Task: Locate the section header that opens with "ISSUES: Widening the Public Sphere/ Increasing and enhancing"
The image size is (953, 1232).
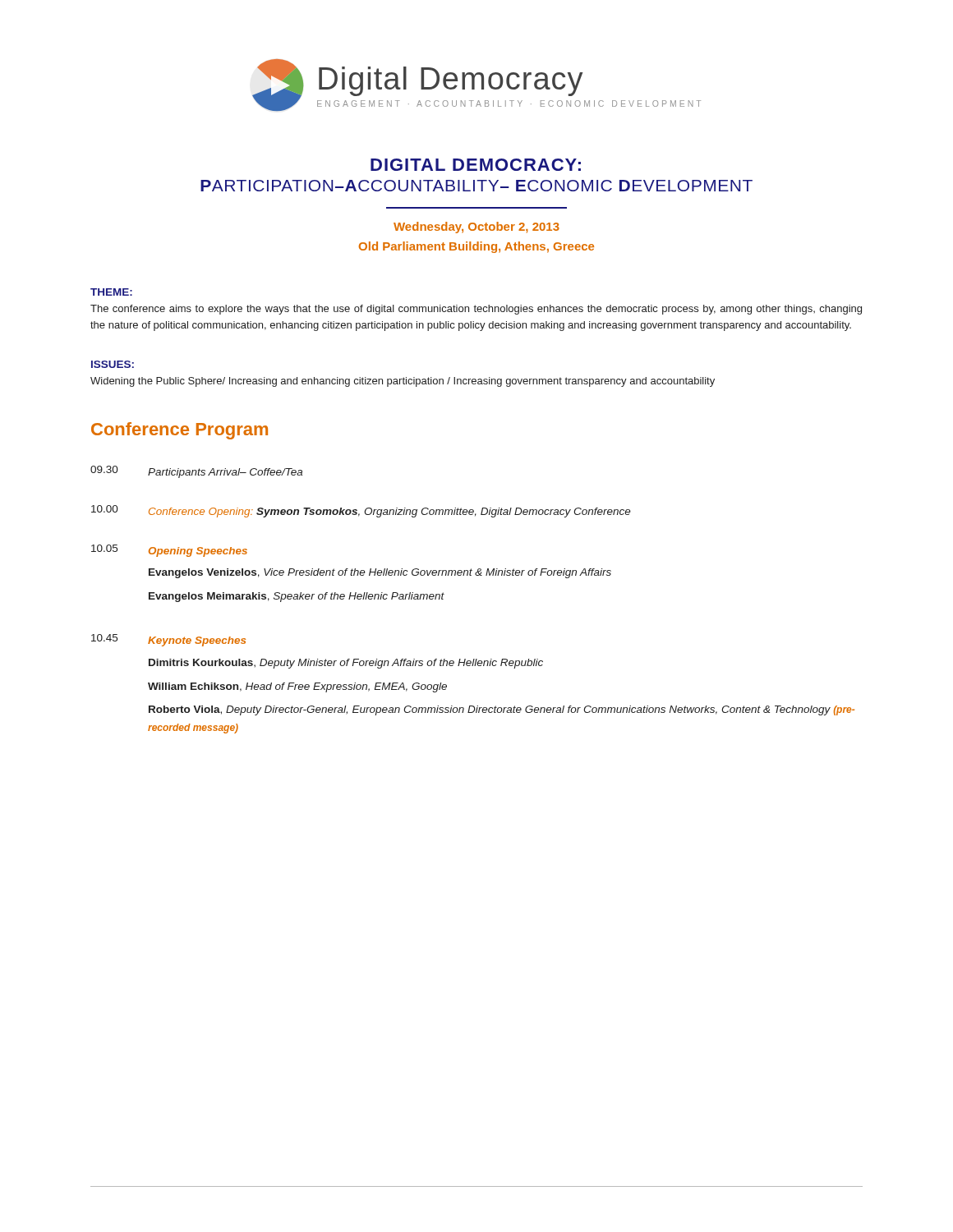Action: pos(476,374)
